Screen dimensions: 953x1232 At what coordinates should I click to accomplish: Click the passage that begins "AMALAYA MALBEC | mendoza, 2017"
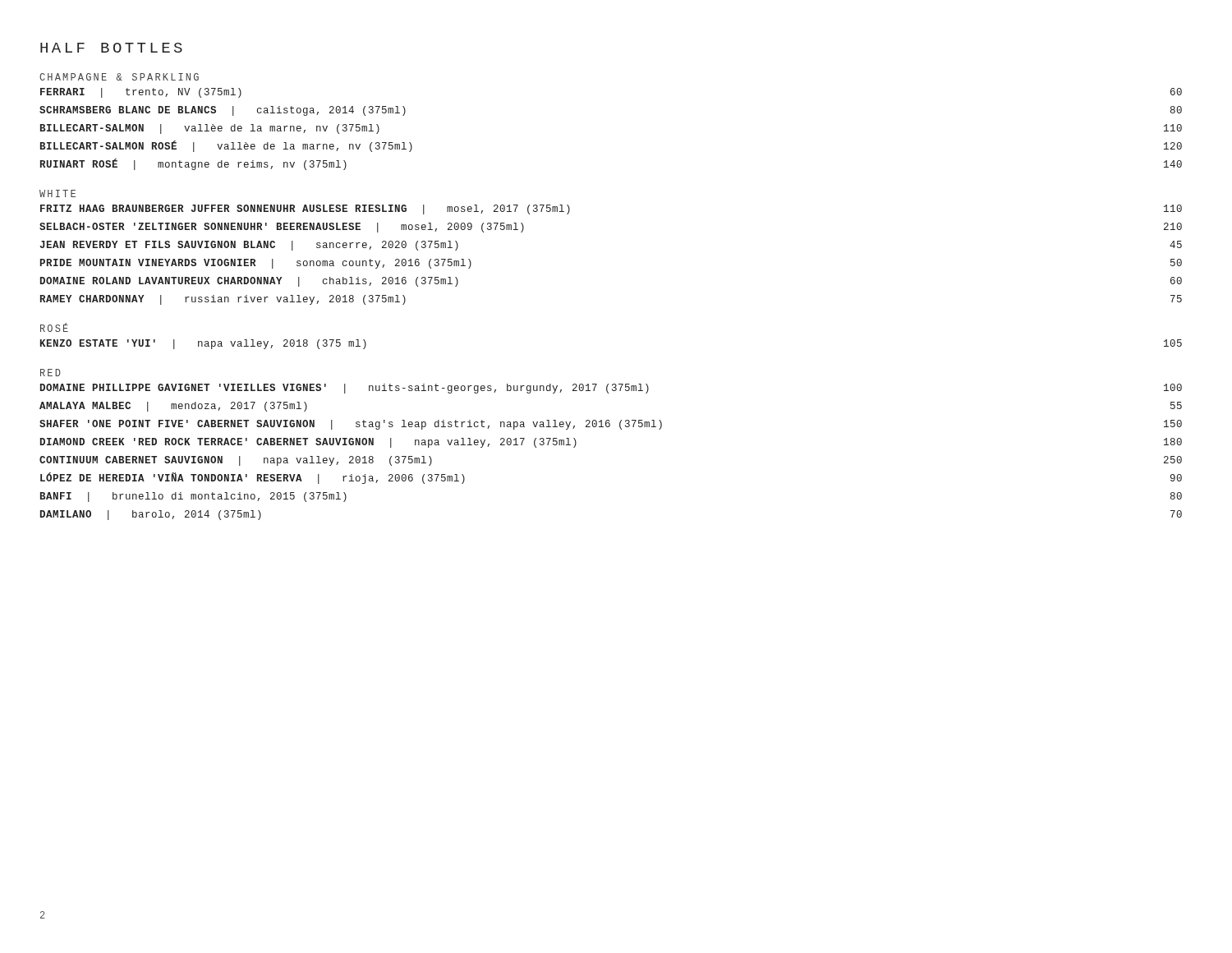click(83, 406)
